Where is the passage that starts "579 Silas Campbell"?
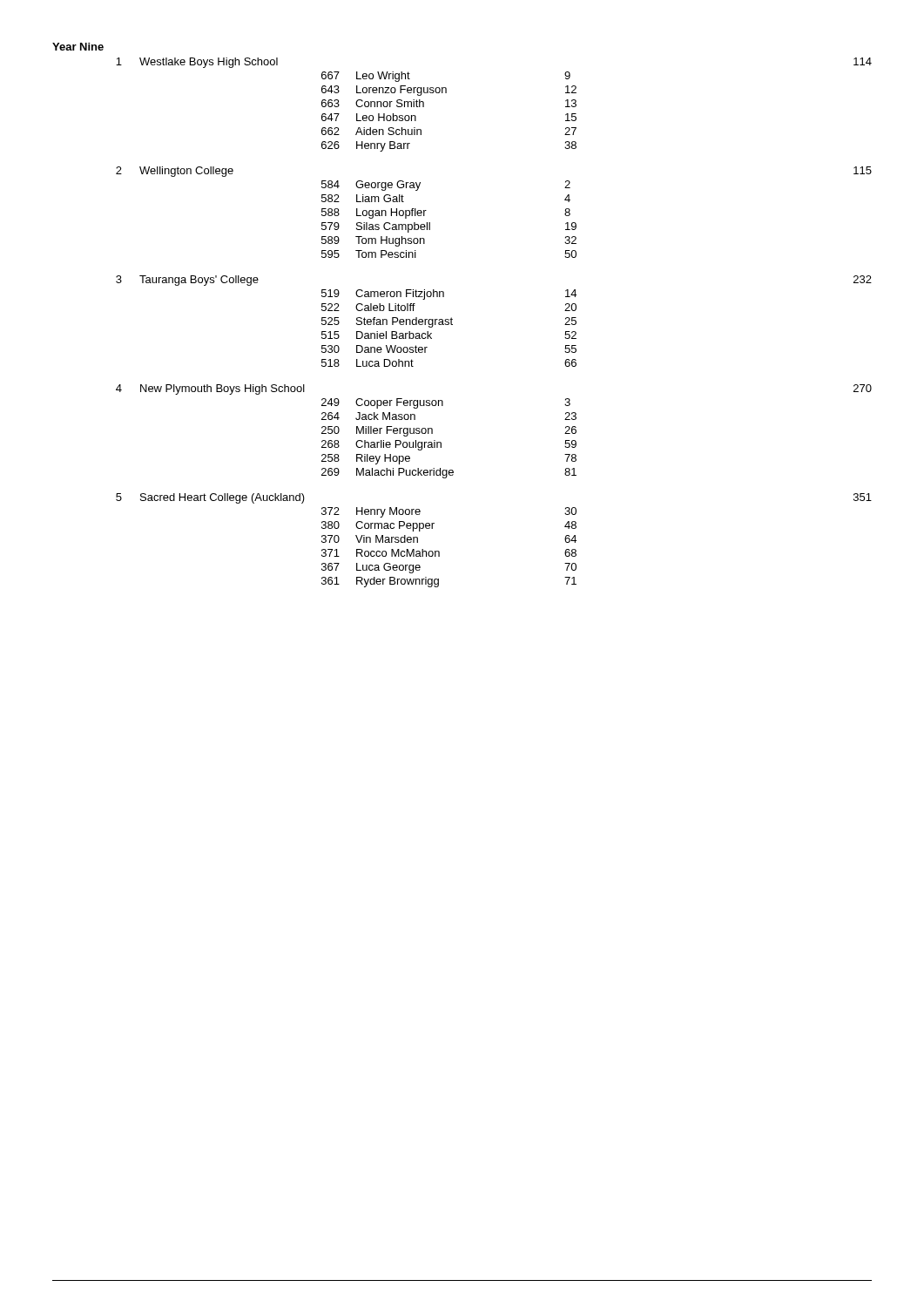The width and height of the screenshot is (924, 1307). 386,229
